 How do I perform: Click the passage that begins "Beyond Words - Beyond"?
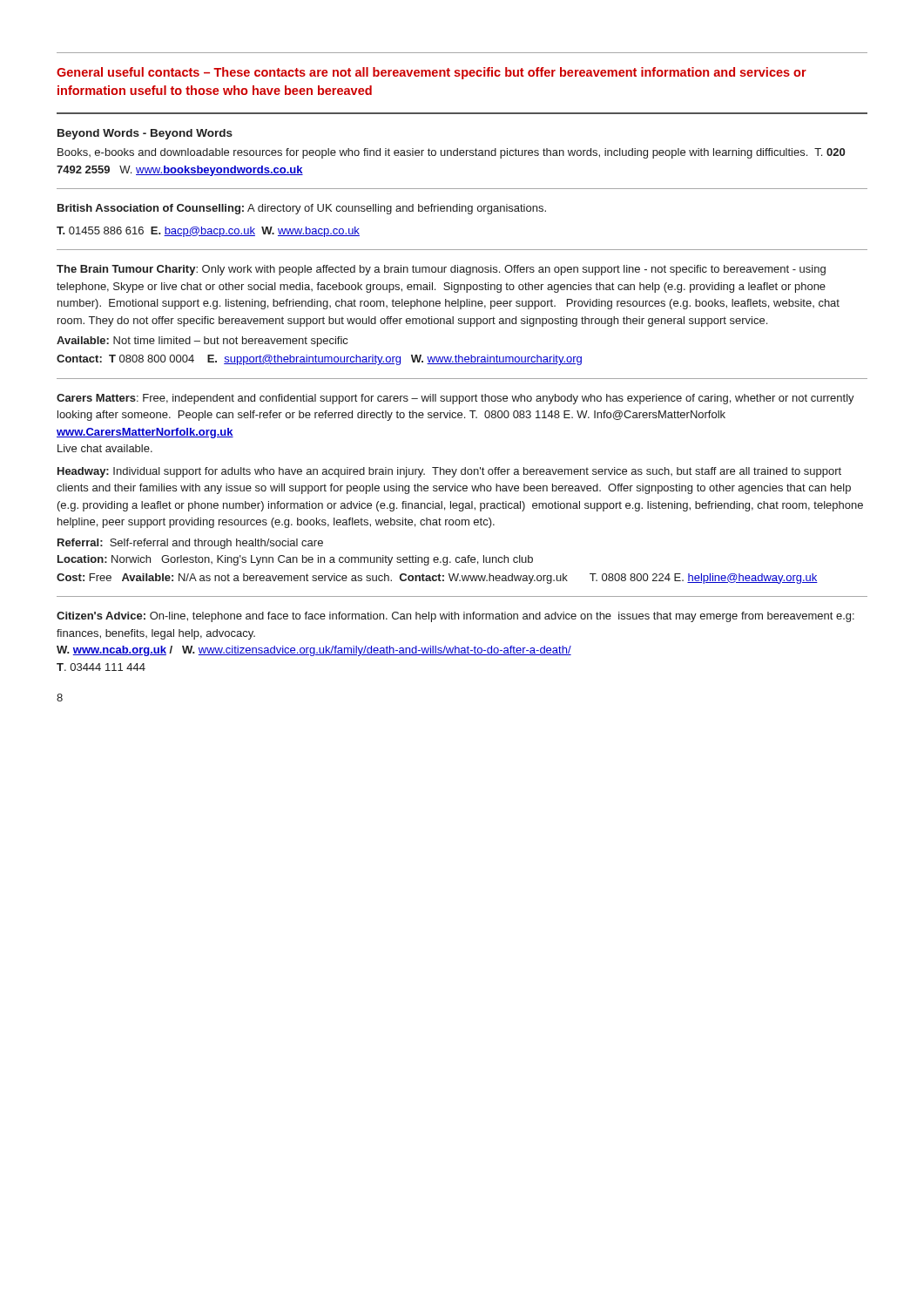[462, 152]
